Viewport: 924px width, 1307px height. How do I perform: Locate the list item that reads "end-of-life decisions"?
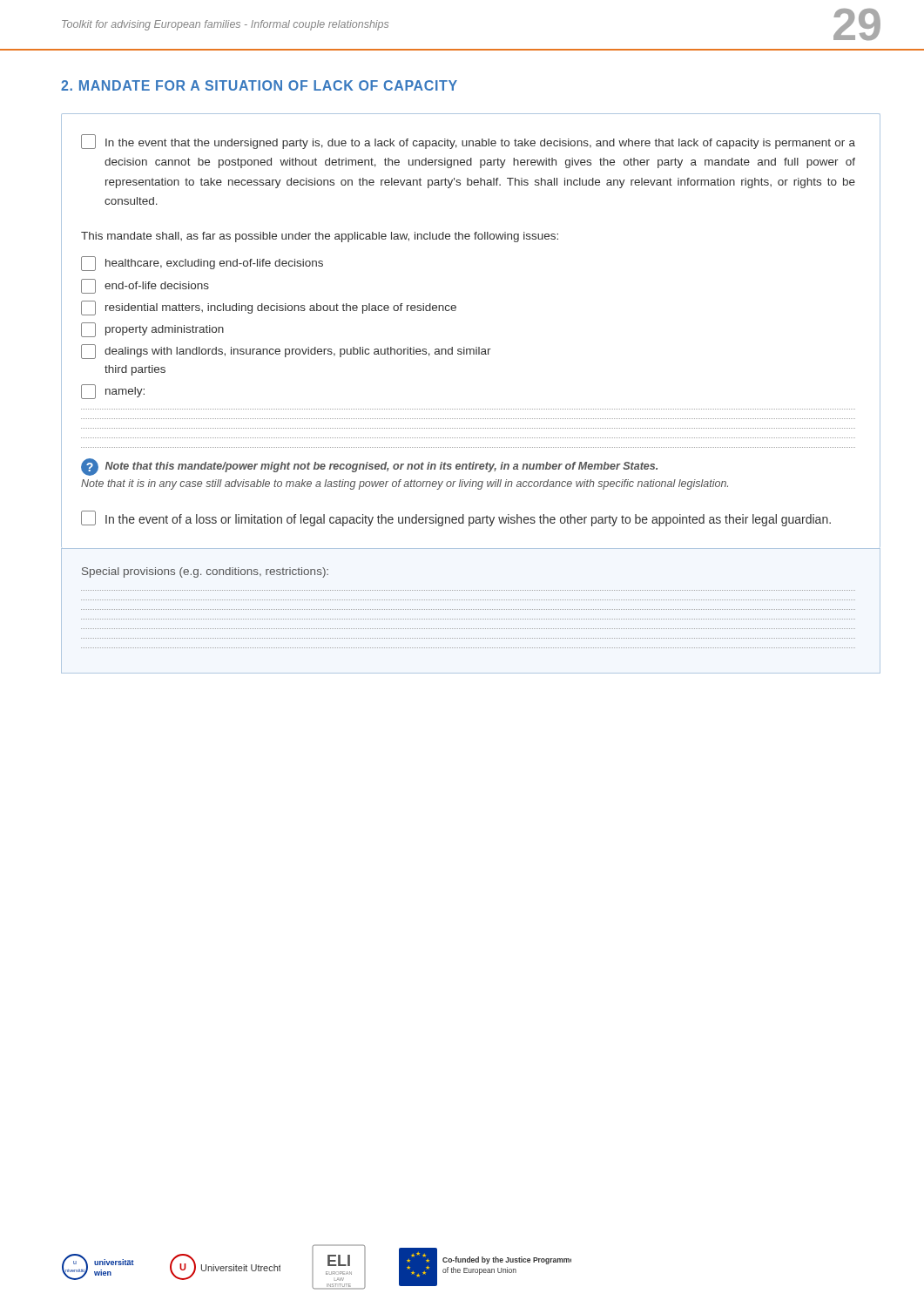(145, 286)
